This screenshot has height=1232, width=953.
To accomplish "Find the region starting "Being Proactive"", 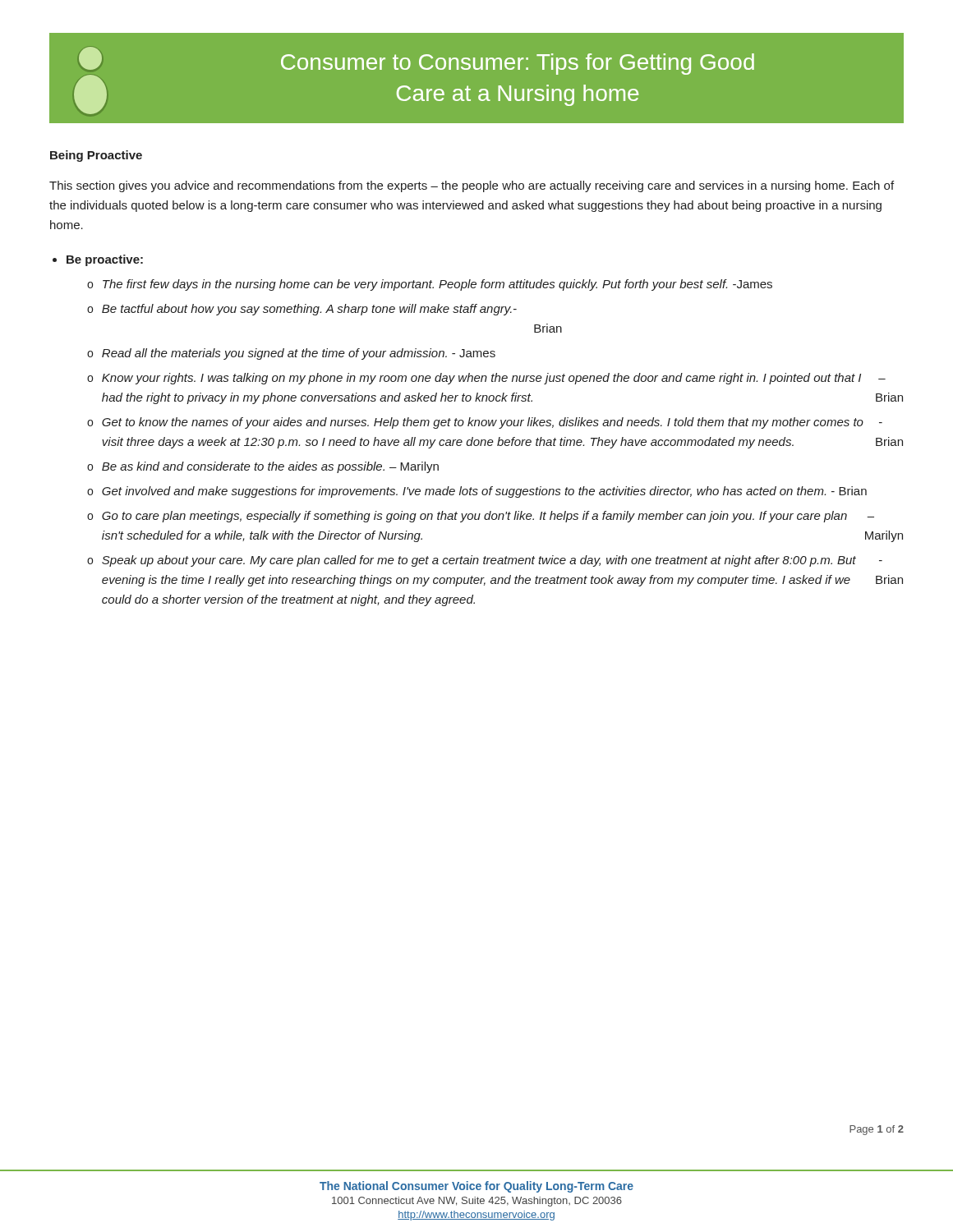I will [96, 155].
